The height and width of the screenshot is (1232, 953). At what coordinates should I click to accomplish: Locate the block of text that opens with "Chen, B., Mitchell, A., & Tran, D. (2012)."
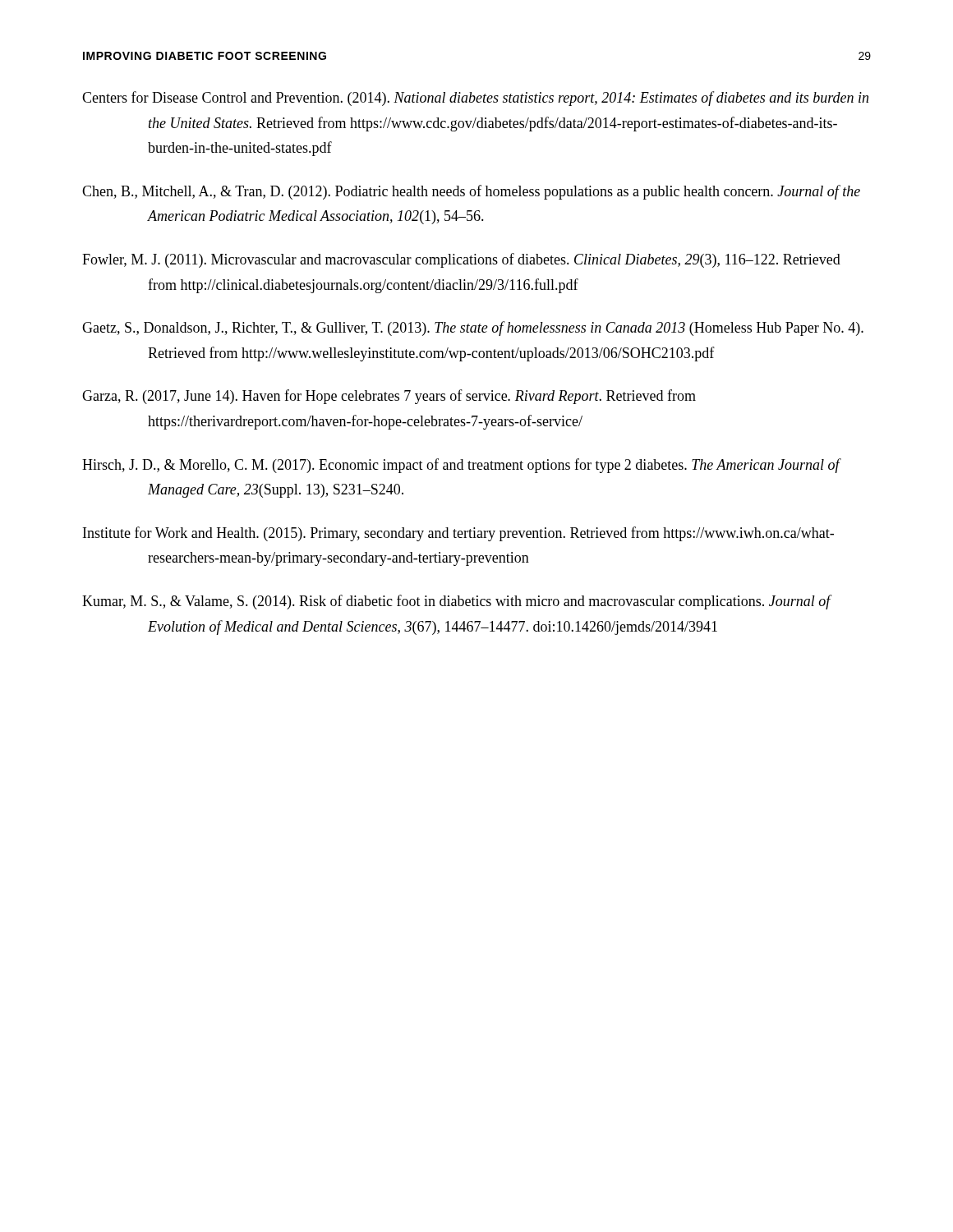tap(471, 204)
